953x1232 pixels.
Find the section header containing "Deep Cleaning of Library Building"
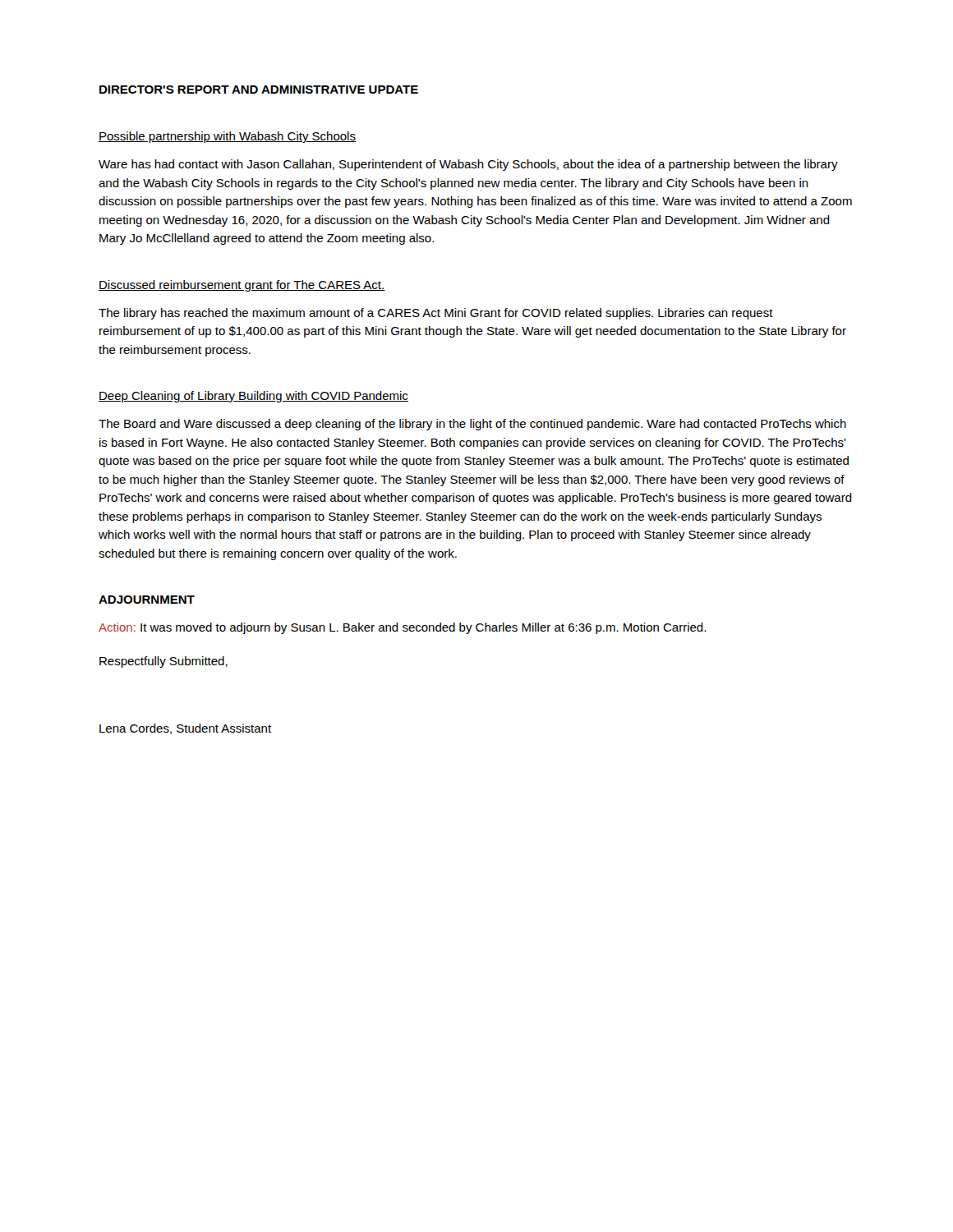pyautogui.click(x=253, y=395)
